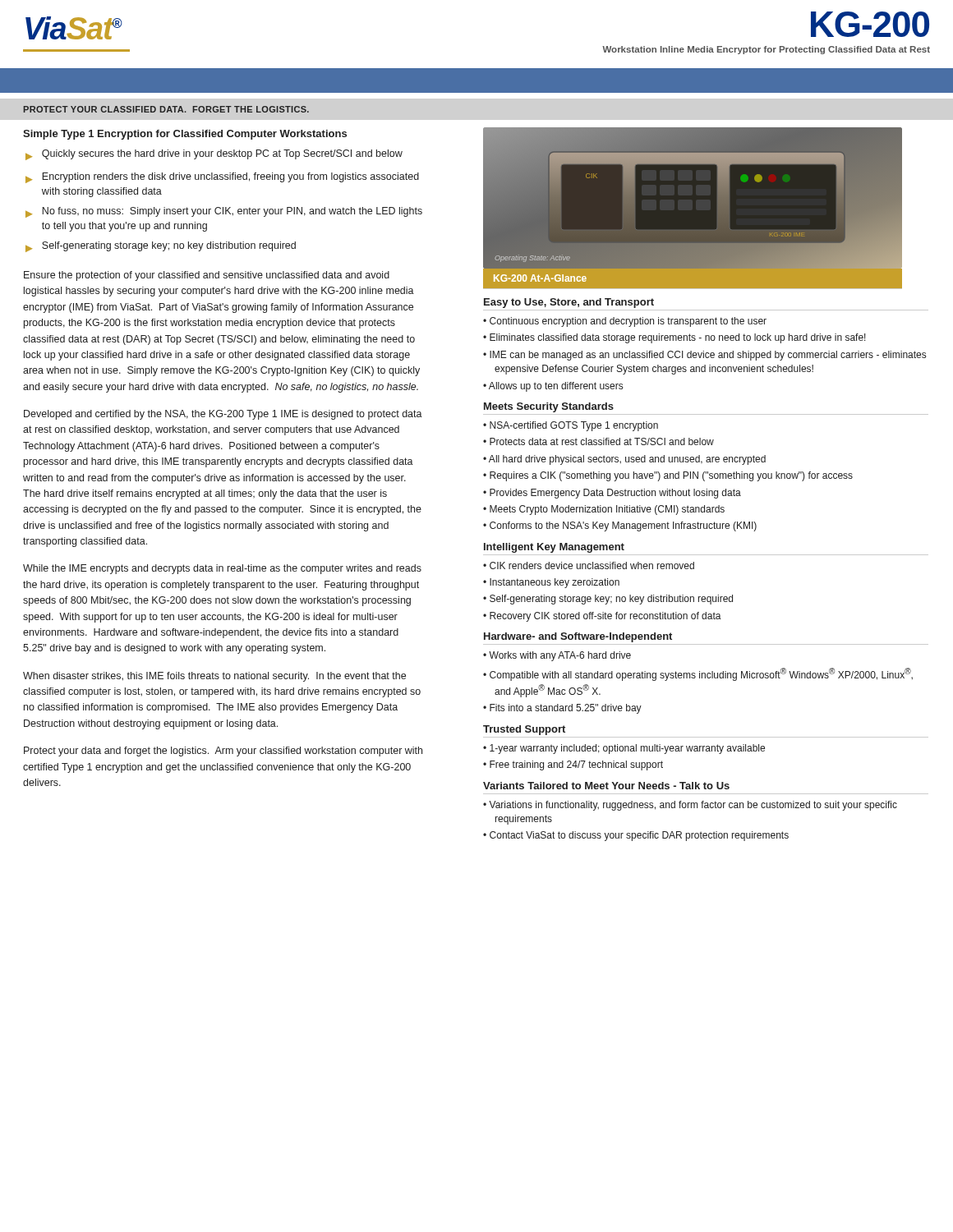This screenshot has width=953, height=1232.
Task: Navigate to the element starting "• NSA-certified GOTS Type 1"
Action: (x=571, y=425)
